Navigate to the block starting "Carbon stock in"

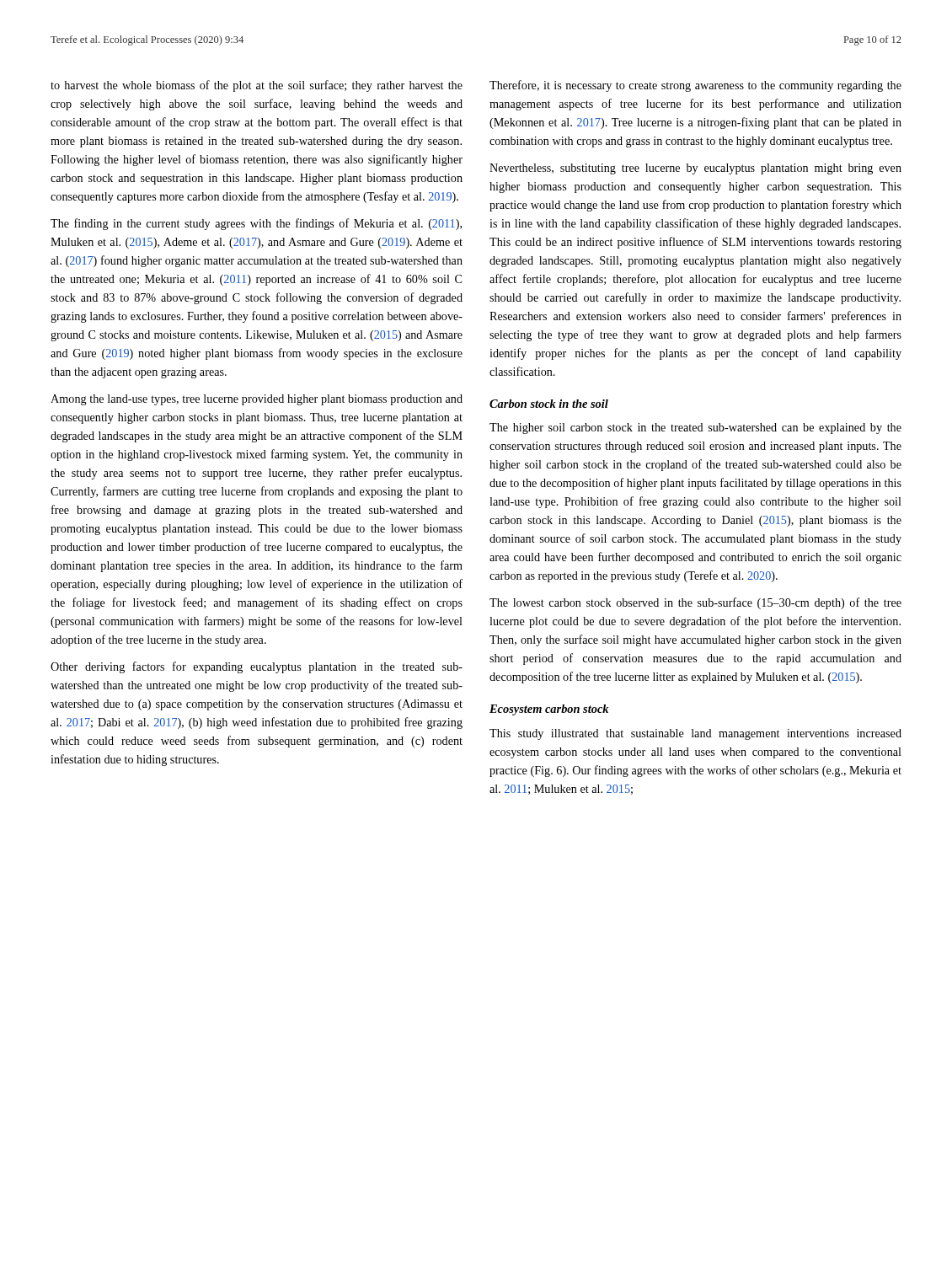coord(549,404)
